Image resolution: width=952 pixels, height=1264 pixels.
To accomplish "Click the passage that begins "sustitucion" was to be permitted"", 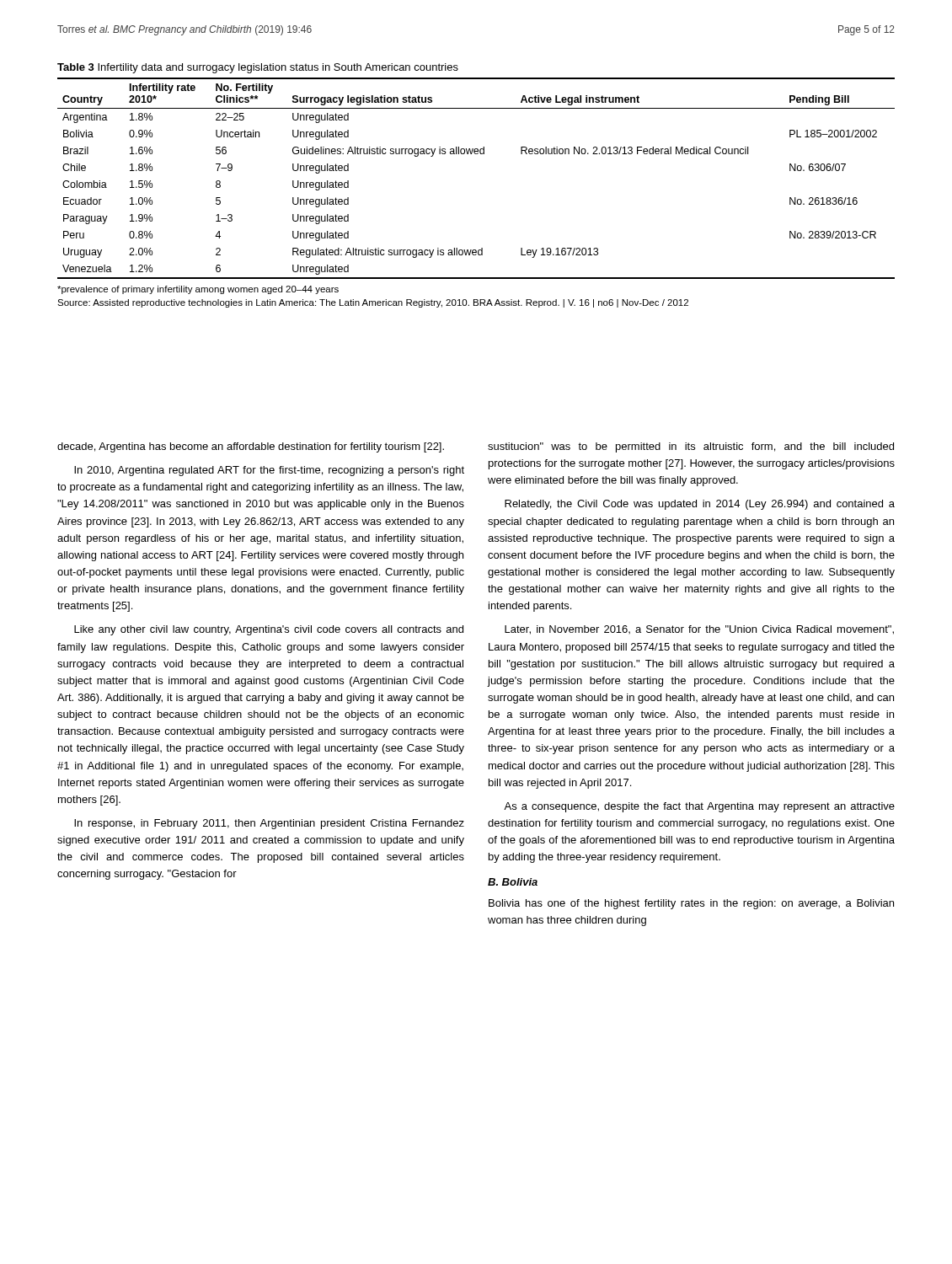I will point(691,683).
